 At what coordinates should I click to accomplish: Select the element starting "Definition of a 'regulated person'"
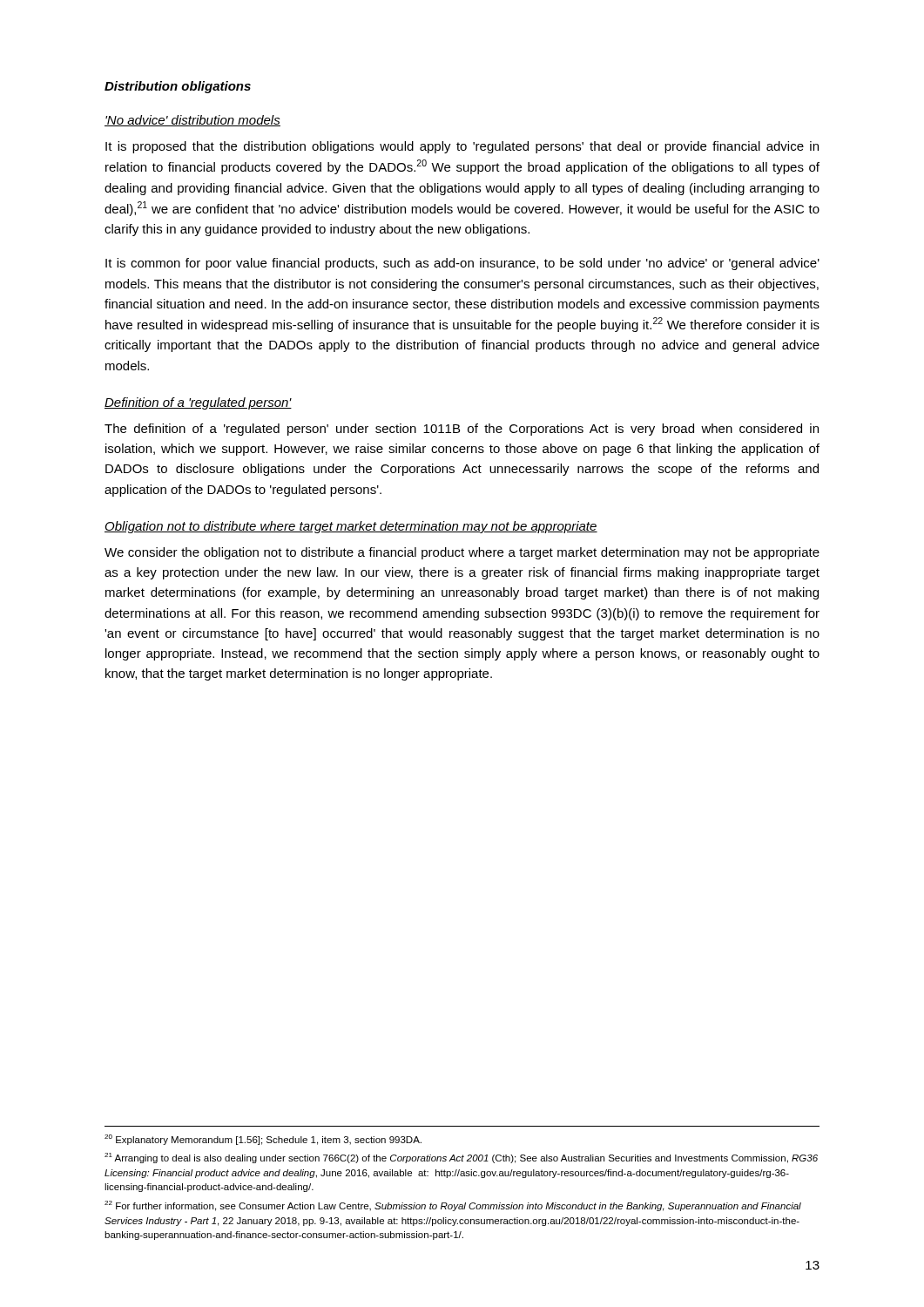[198, 402]
